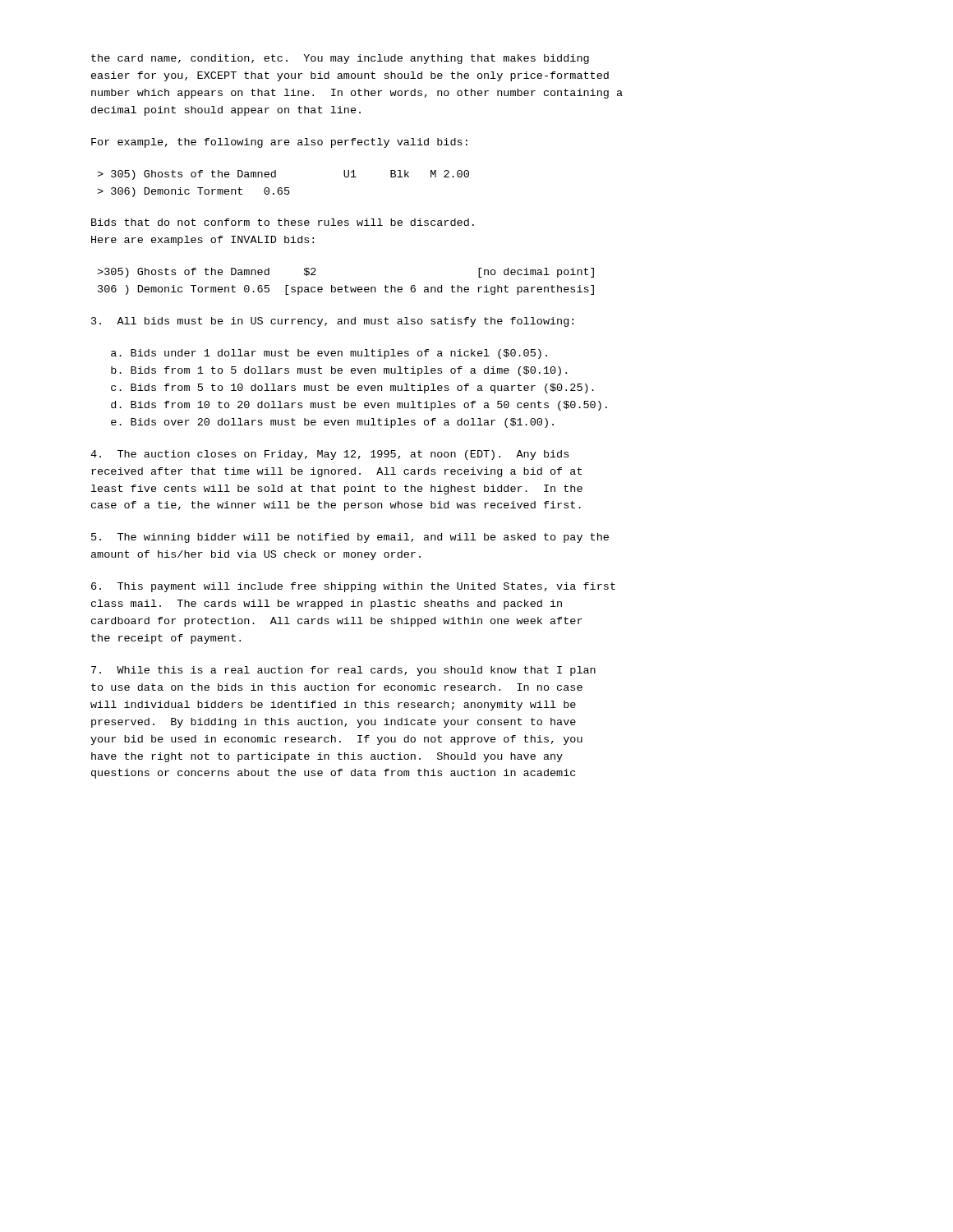Screen dimensions: 1232x953
Task: Point to the block beginning "a. Bids under 1 dollar must be"
Action: click(x=350, y=388)
